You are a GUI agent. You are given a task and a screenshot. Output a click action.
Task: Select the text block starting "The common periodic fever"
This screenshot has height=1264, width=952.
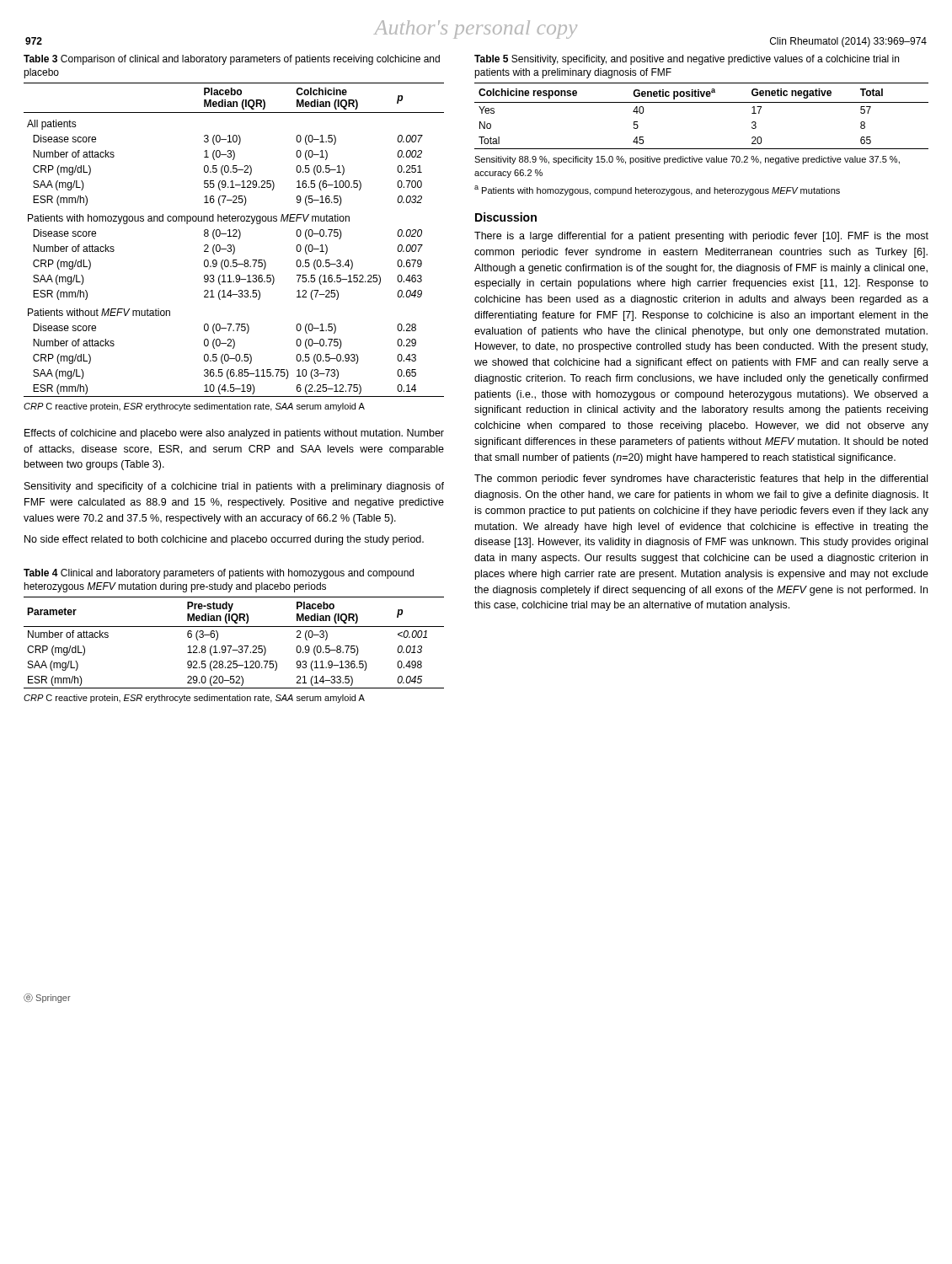701,542
